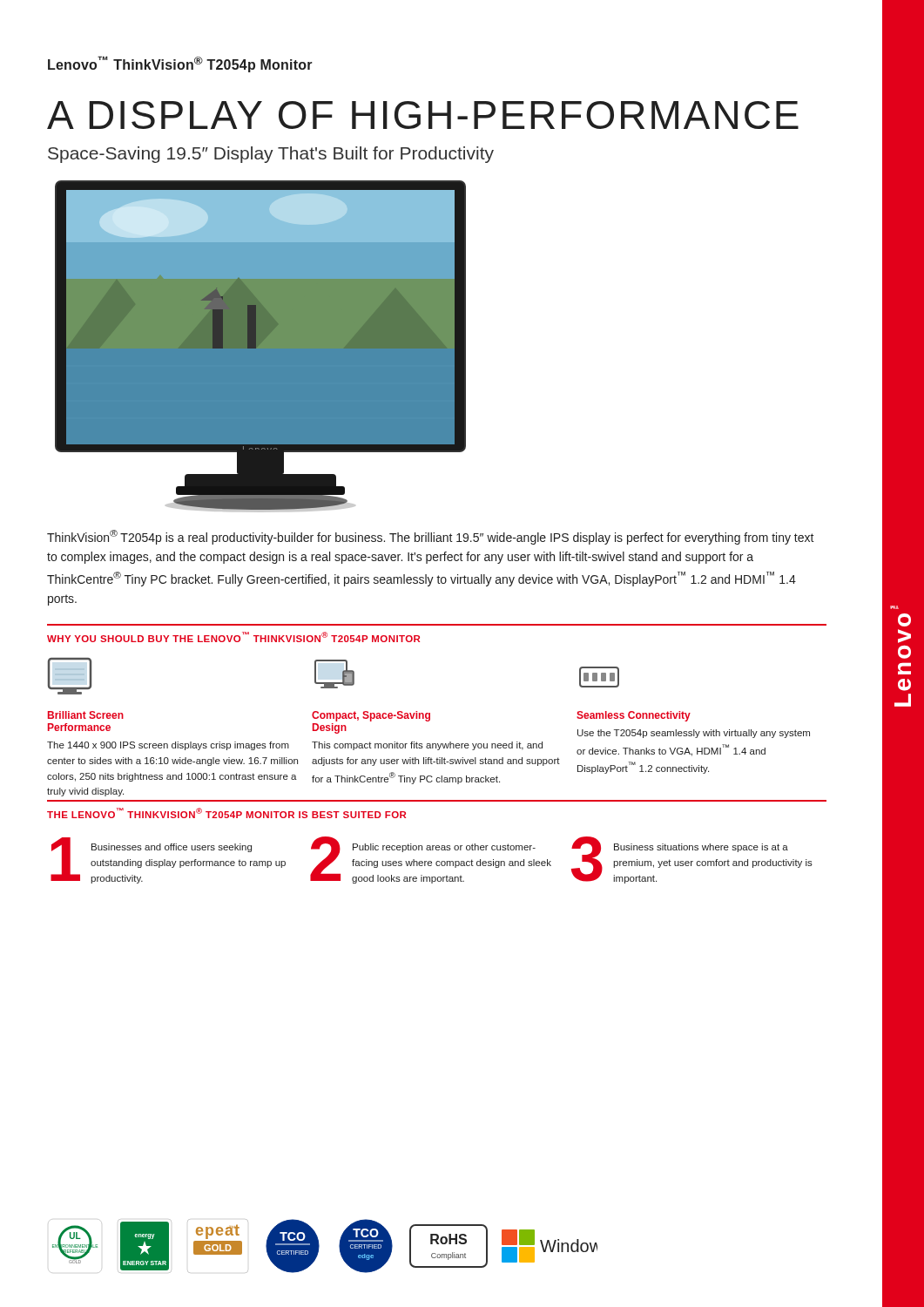Find "Space-Saving 19.5″ Display That's Built for Productivity" on this page

(x=270, y=153)
